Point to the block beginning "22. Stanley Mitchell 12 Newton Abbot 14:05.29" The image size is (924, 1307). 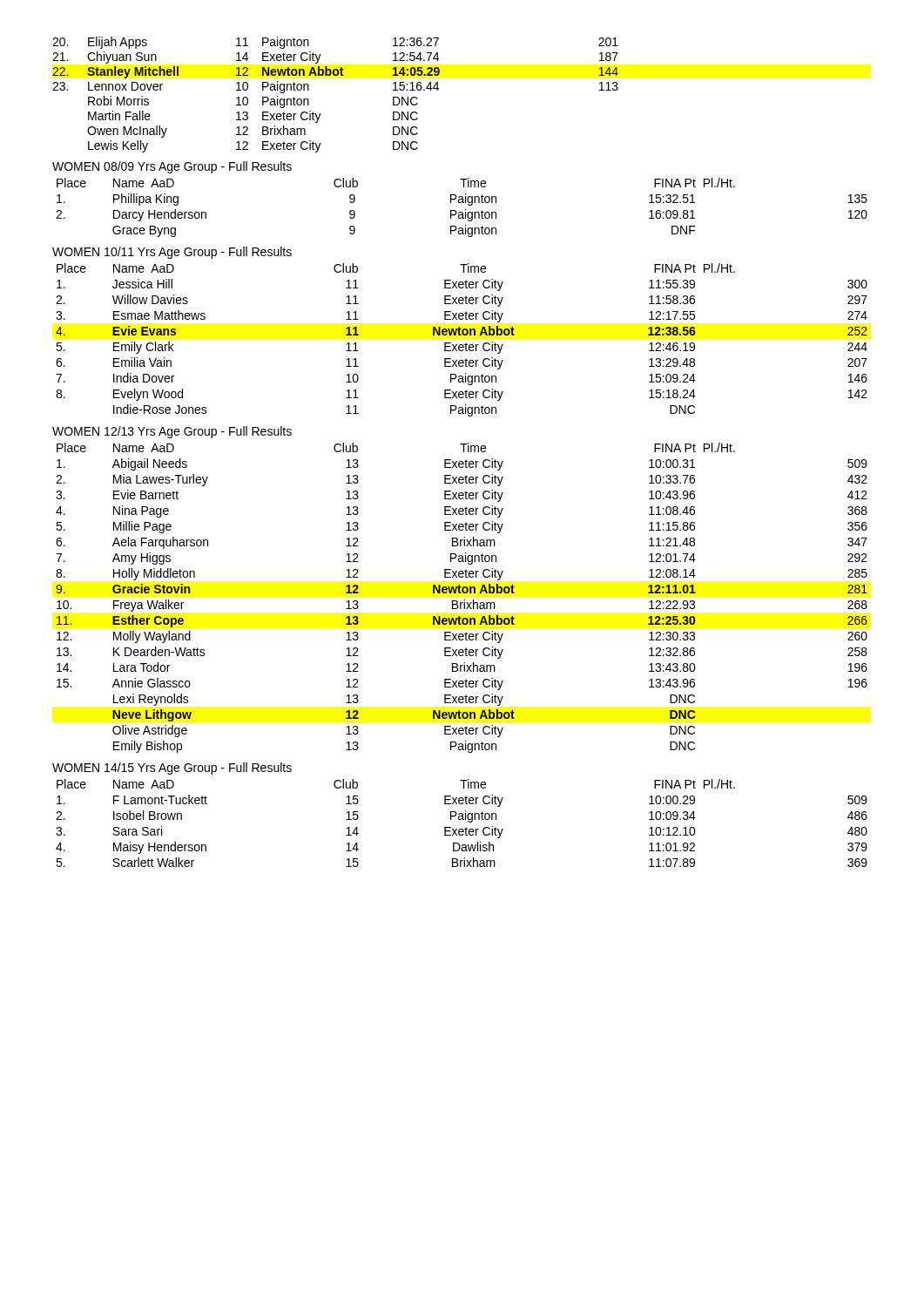(335, 71)
